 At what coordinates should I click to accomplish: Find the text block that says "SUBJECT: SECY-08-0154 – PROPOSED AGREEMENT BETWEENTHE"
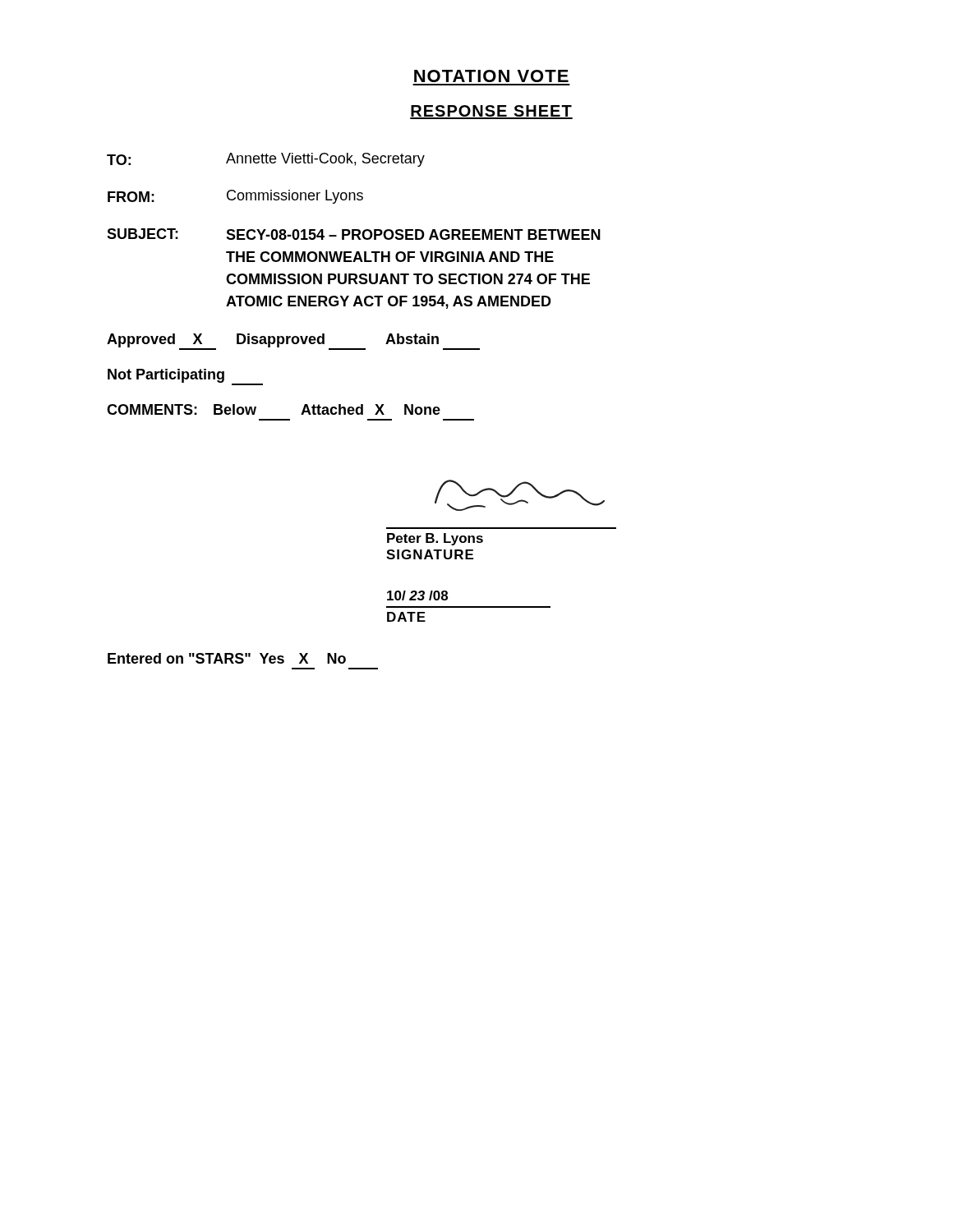click(491, 269)
